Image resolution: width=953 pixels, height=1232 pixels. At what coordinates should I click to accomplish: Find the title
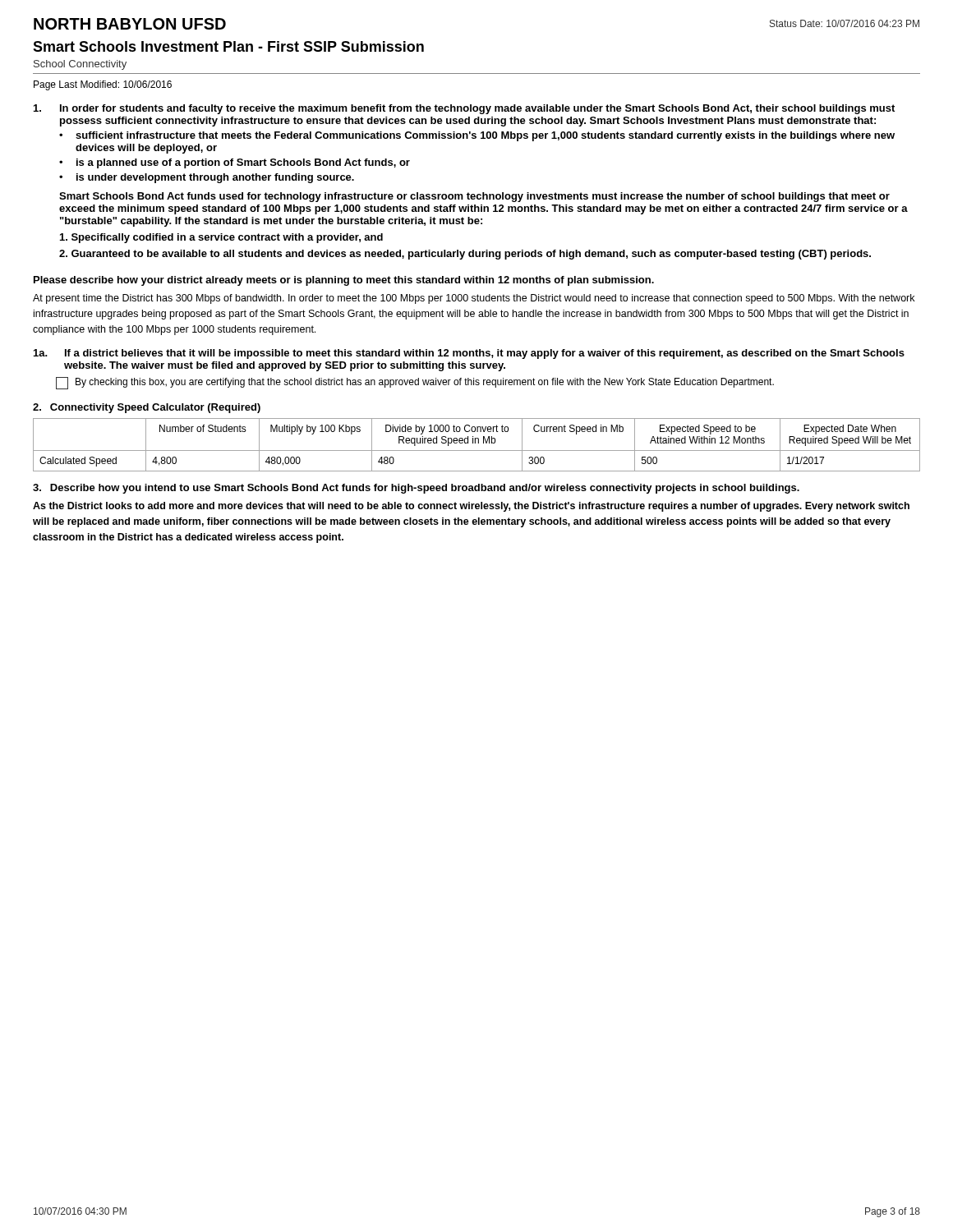(229, 47)
